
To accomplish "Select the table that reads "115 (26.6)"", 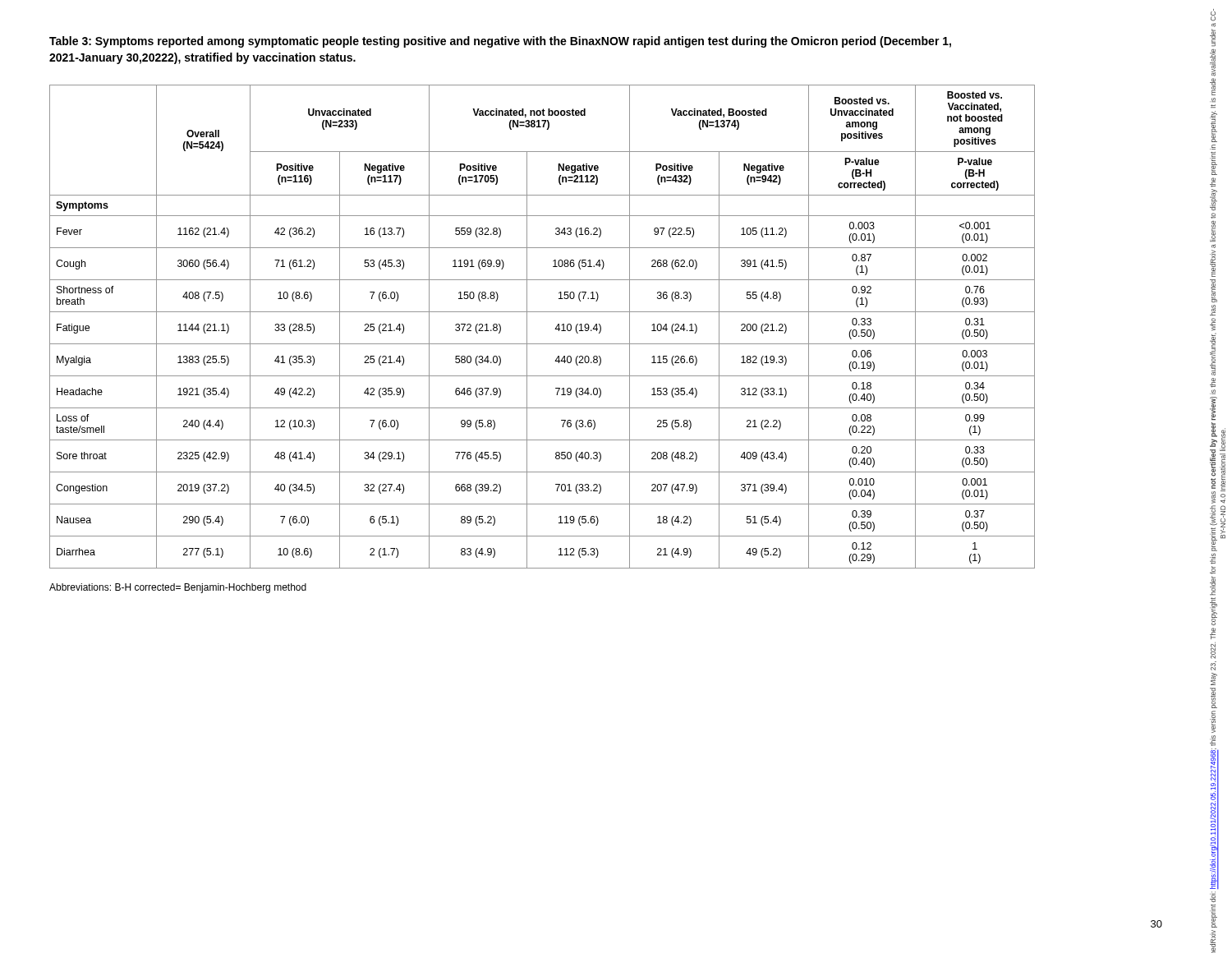I will [542, 326].
